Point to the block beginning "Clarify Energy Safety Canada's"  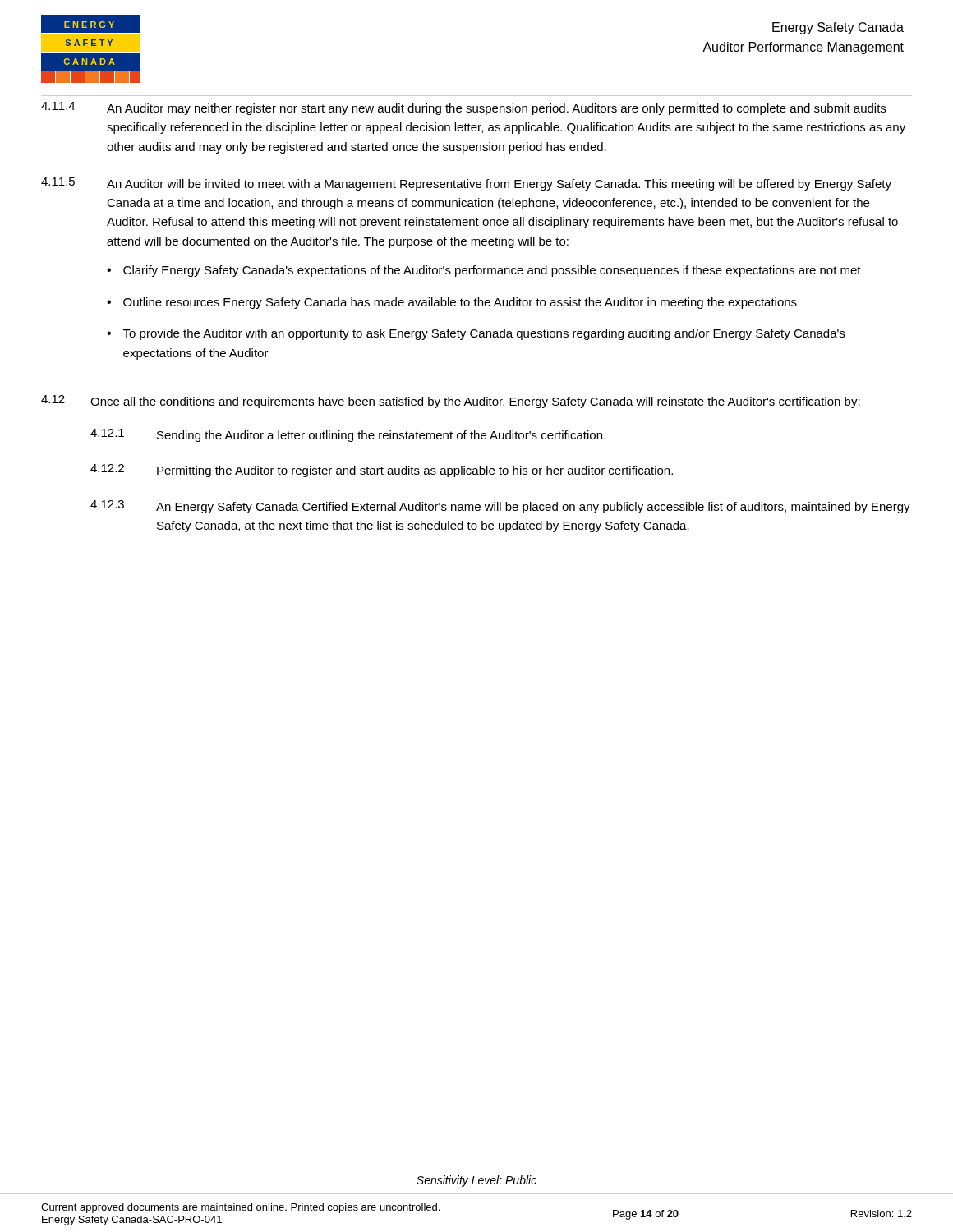tap(492, 270)
